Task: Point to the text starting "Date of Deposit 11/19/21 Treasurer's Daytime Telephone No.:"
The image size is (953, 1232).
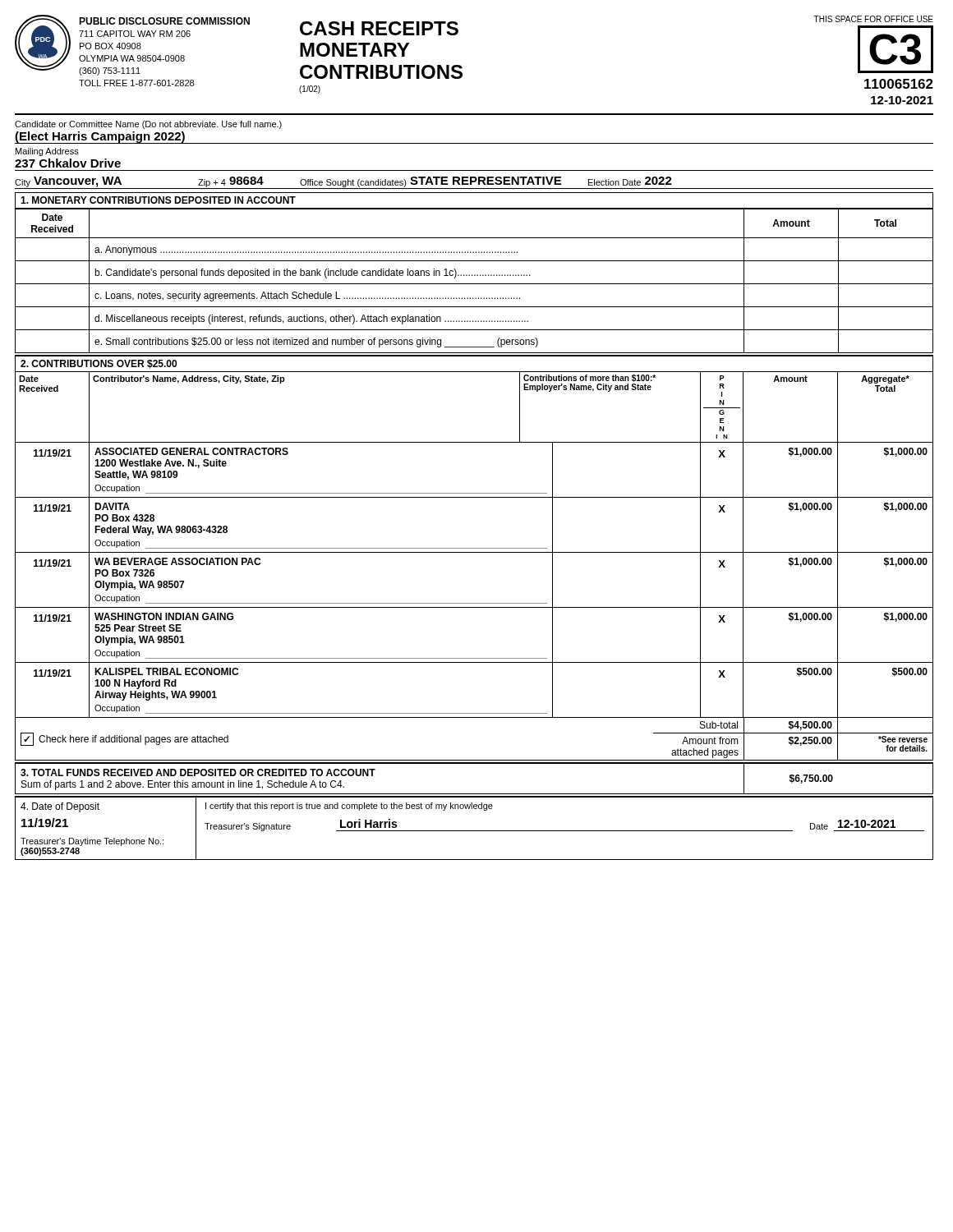Action: point(474,828)
